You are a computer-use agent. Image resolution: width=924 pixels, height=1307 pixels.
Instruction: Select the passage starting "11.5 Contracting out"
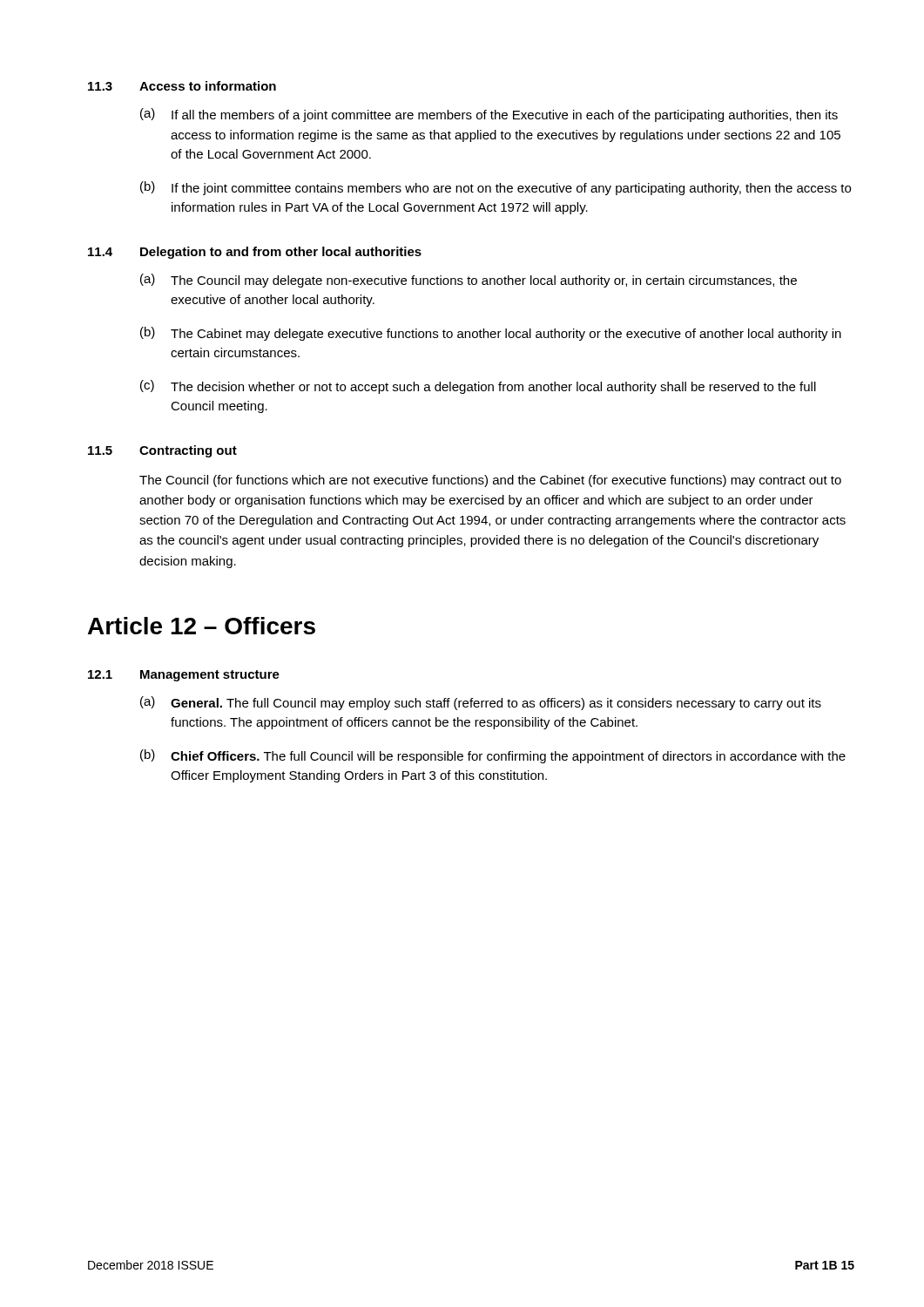[162, 450]
